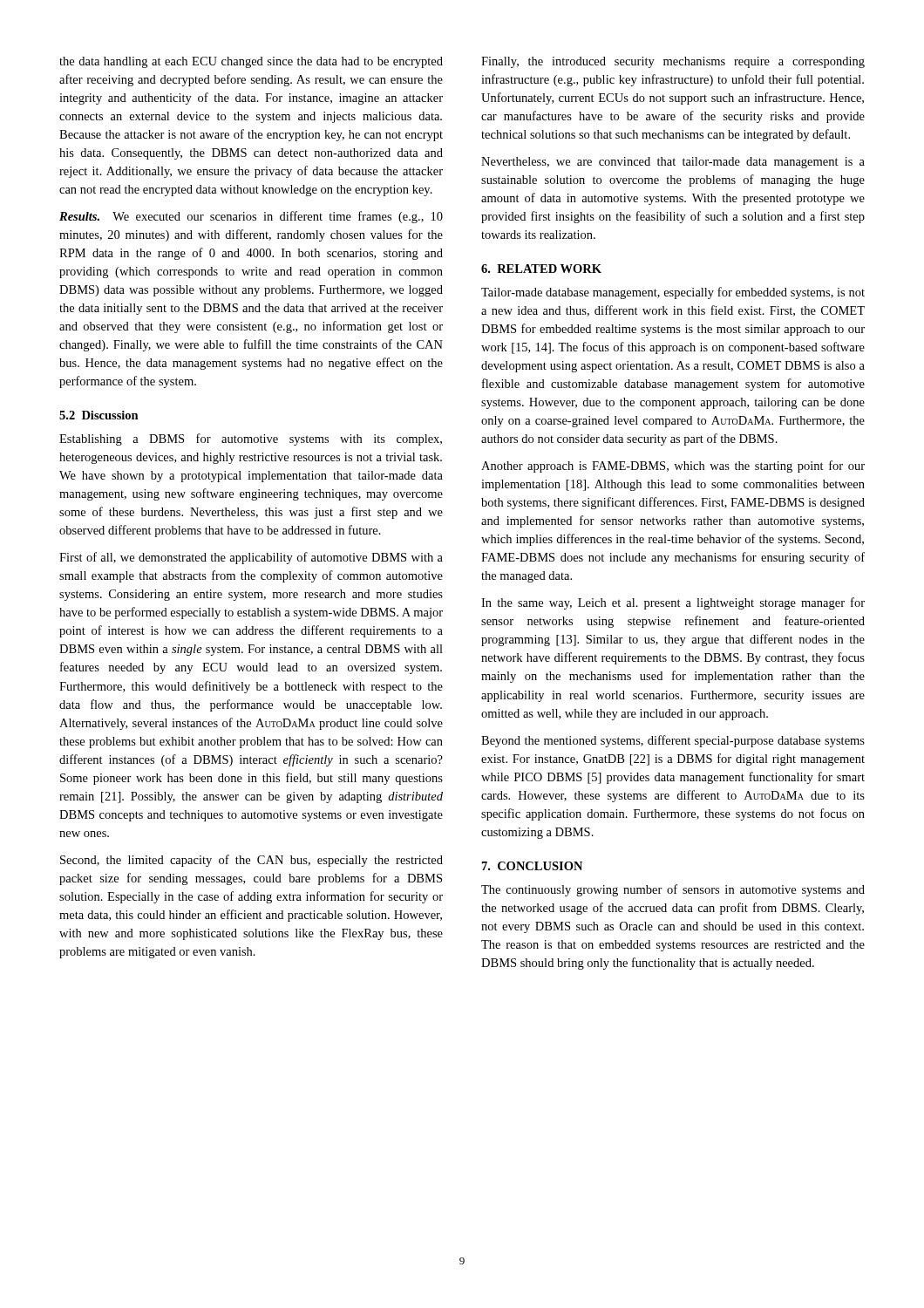Image resolution: width=924 pixels, height=1308 pixels.
Task: Find the element starting "Establishing a DBMS for automotive systems with"
Action: (251, 485)
